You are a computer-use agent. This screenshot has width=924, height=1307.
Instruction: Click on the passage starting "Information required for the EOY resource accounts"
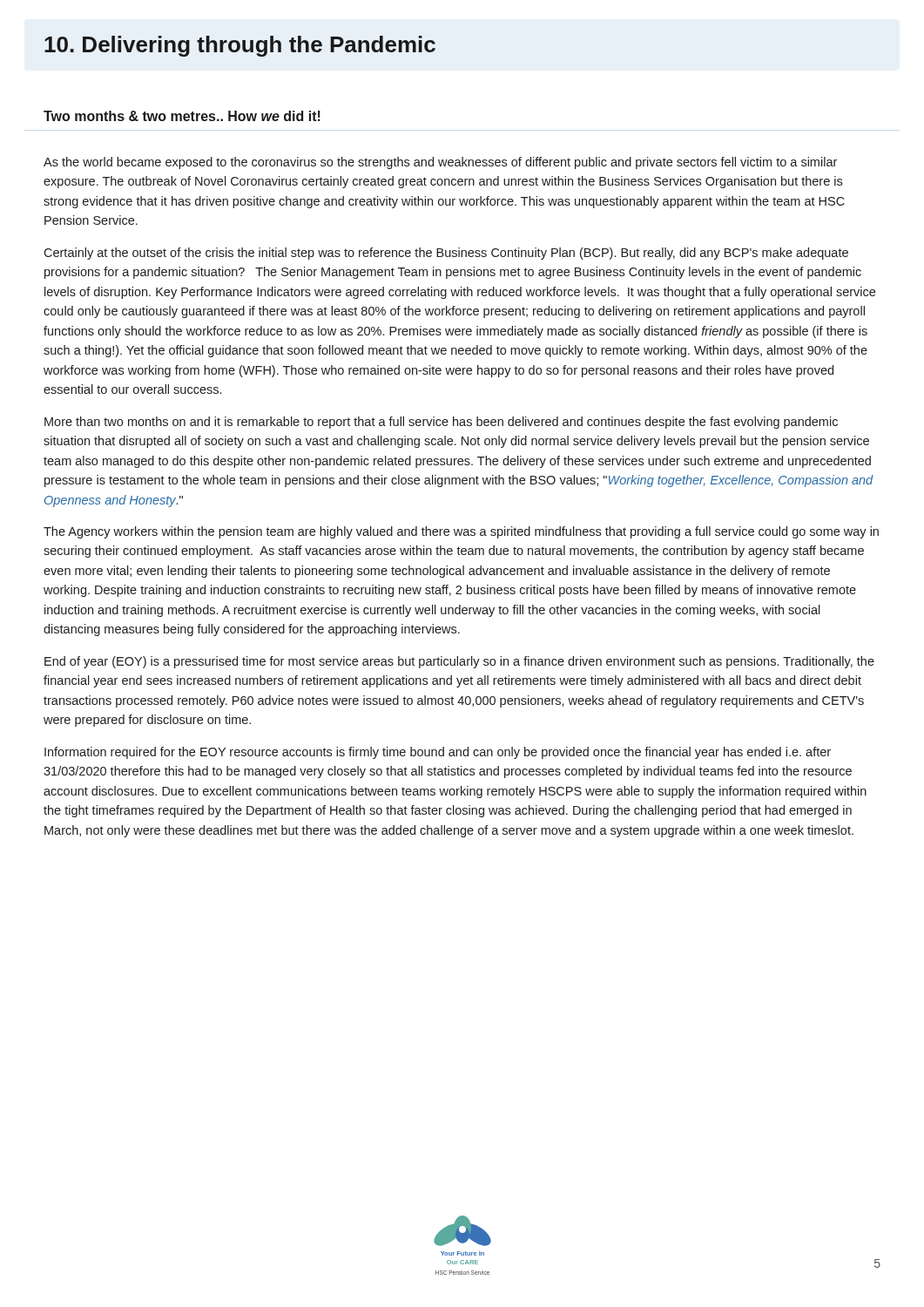[x=462, y=791]
